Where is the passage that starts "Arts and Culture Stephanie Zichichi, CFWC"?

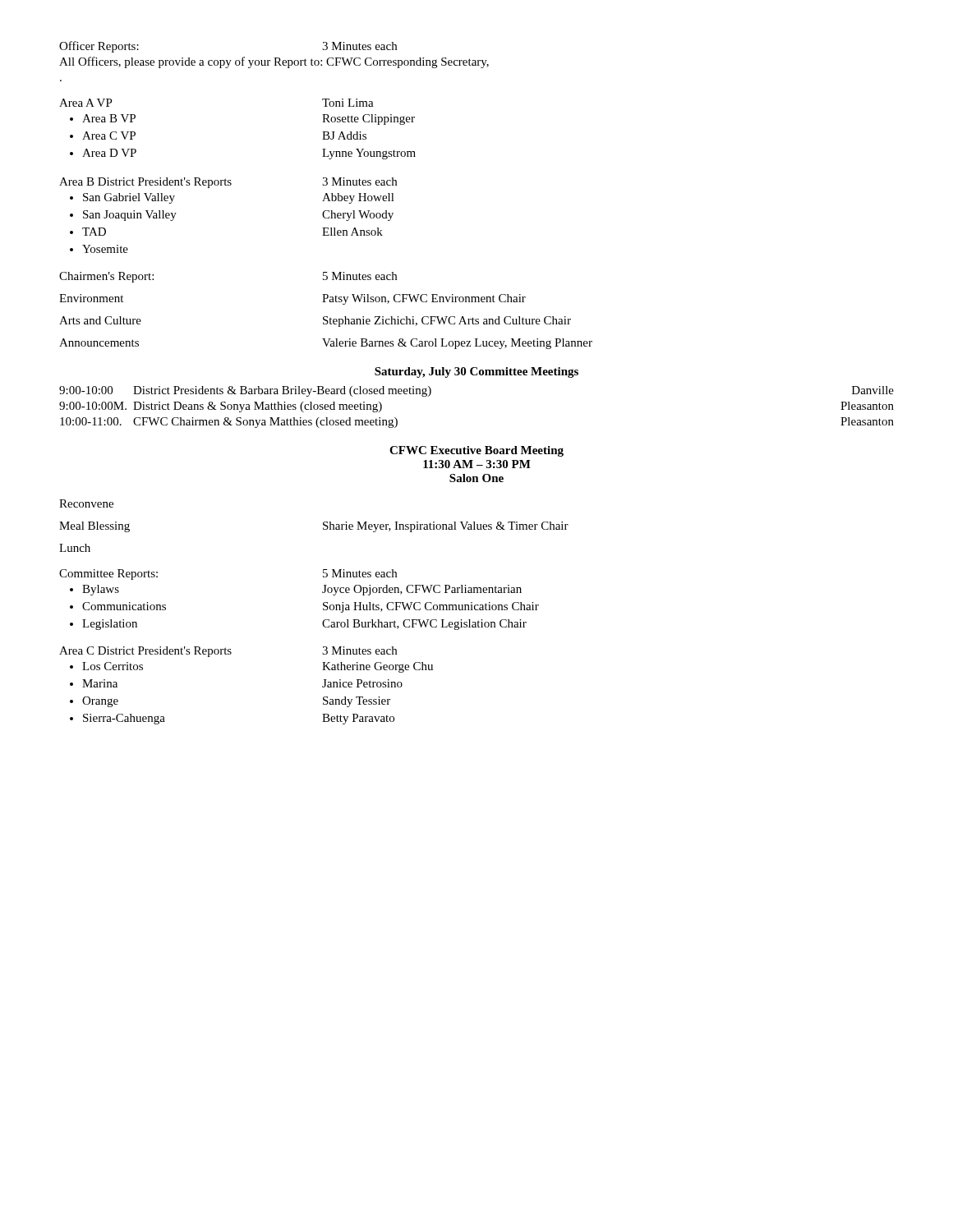tap(476, 321)
